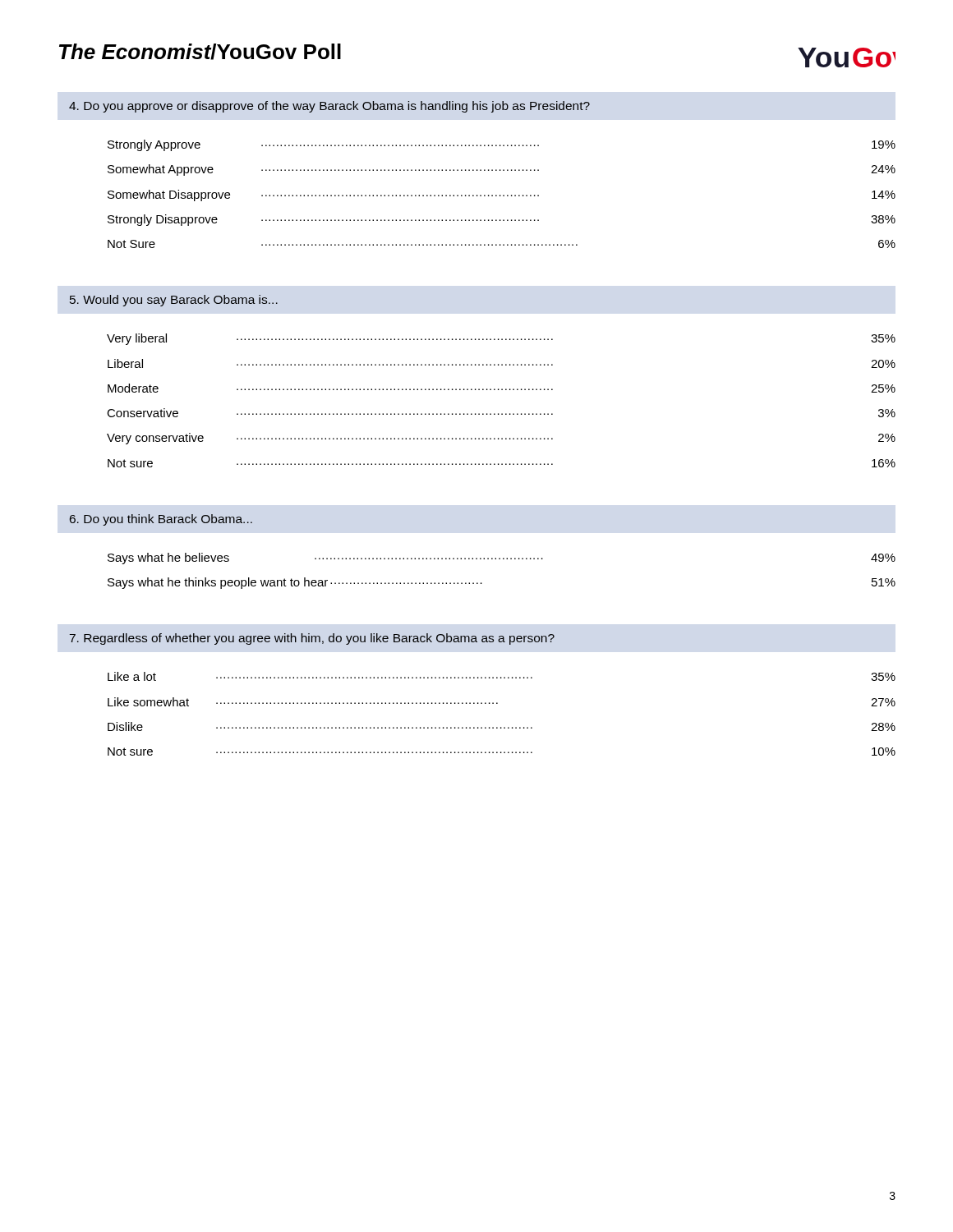Point to the region starting "7. Regardless of"
The height and width of the screenshot is (1232, 953).
[476, 638]
